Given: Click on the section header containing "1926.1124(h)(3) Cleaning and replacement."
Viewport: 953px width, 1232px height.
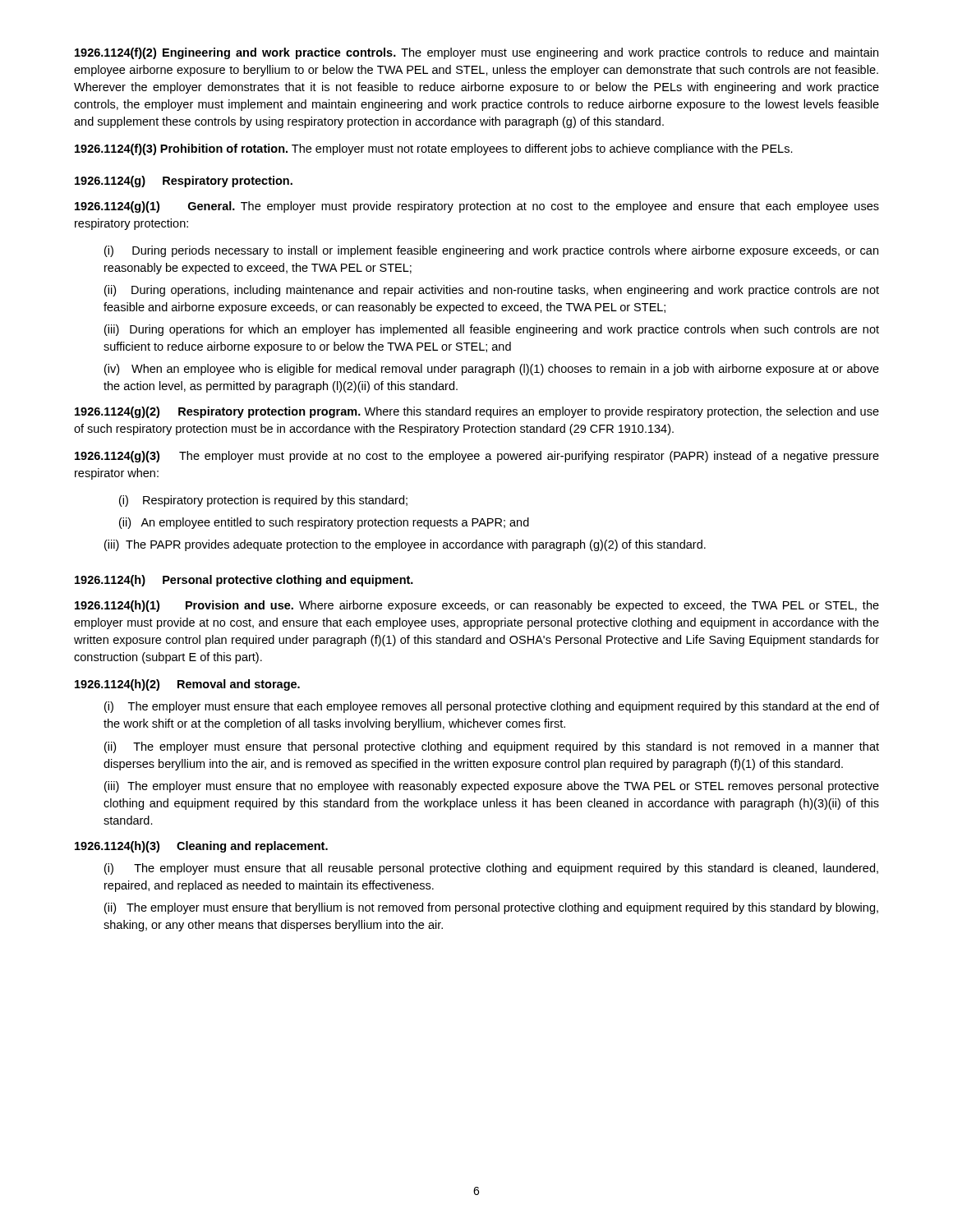Looking at the screenshot, I should (201, 846).
